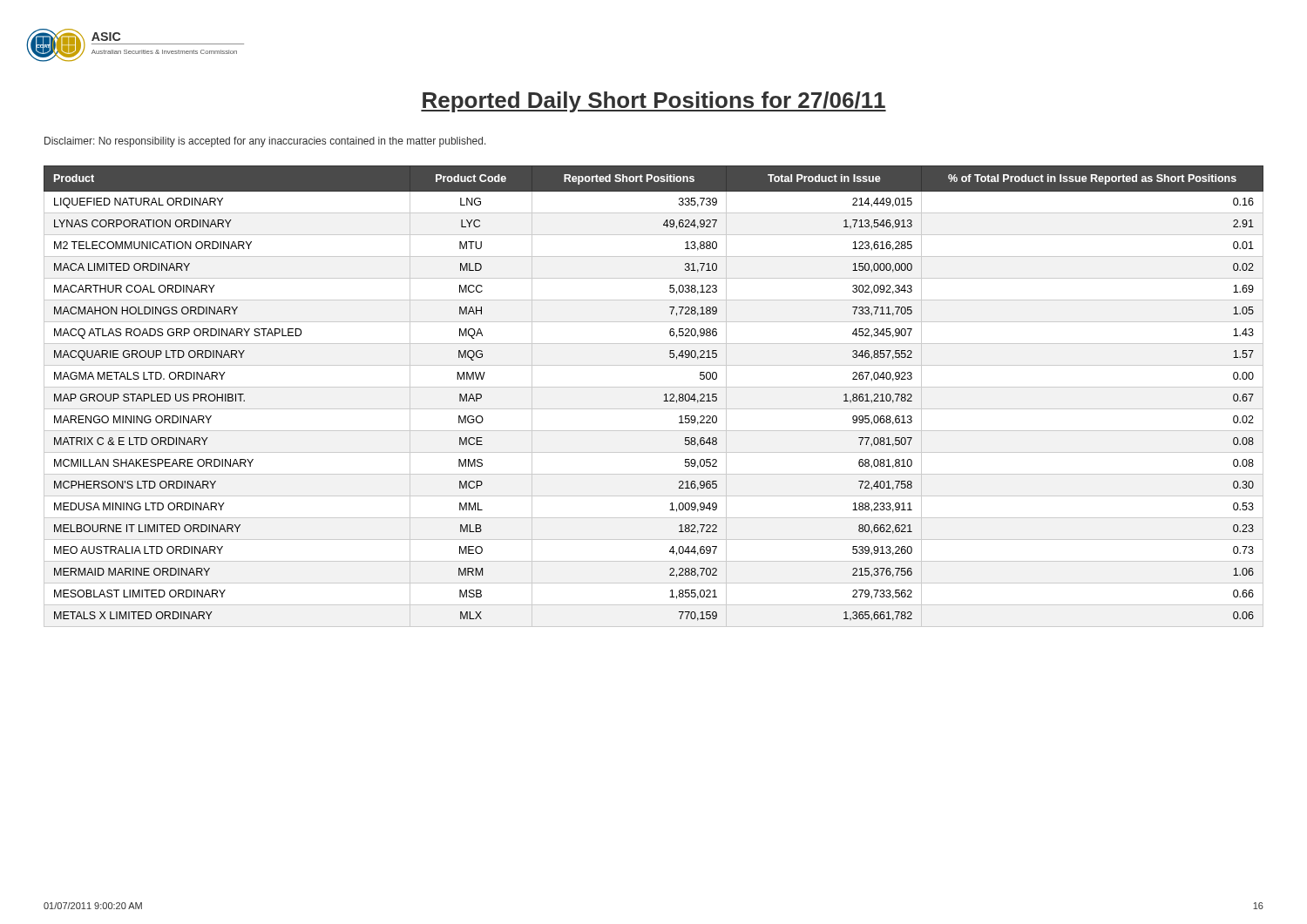Locate the table with the text "MACQUARIE GROUP LTD ORDINARY"

(x=654, y=396)
